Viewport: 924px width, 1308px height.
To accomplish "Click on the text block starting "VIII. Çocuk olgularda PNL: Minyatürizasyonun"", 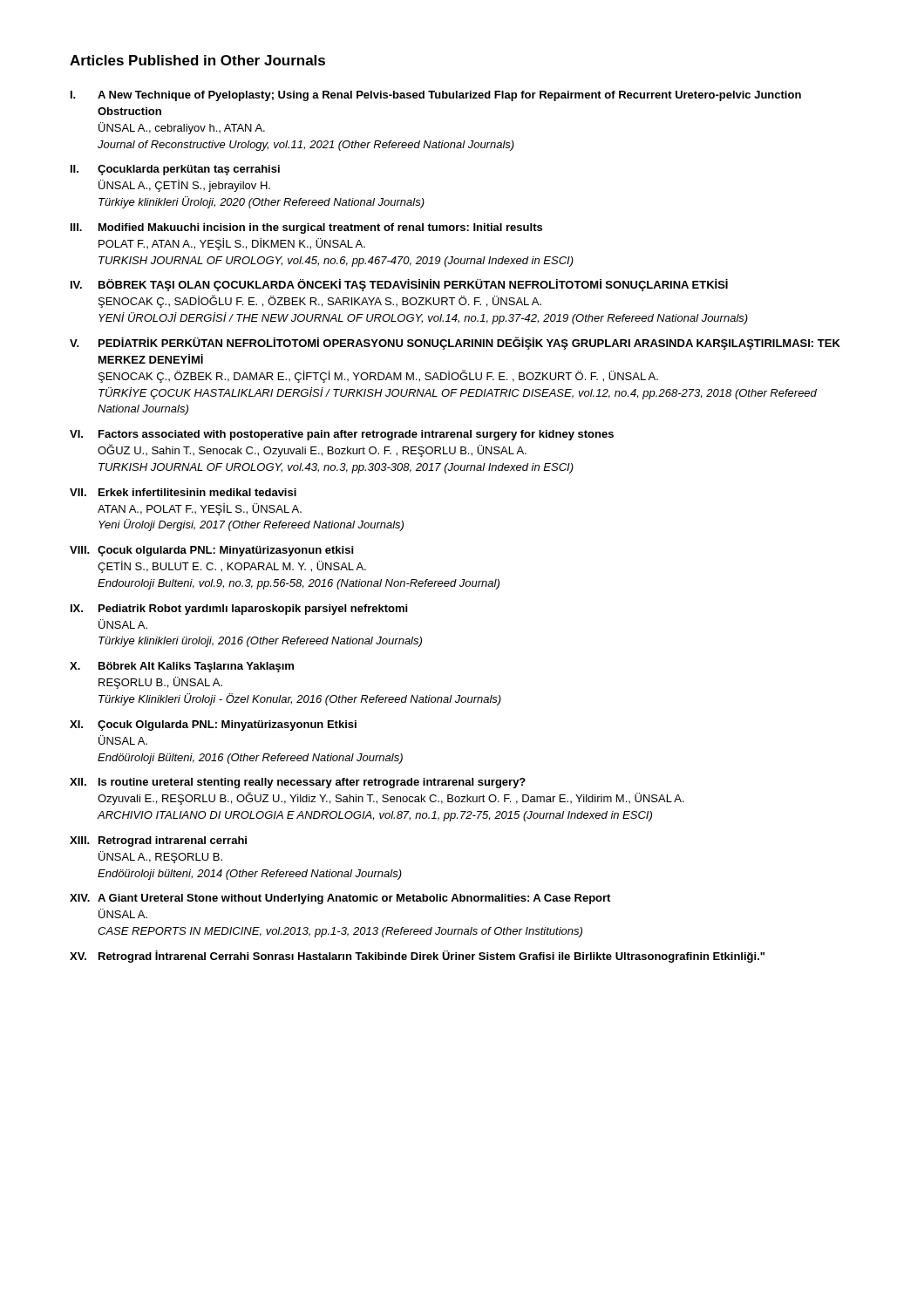I will [211, 551].
